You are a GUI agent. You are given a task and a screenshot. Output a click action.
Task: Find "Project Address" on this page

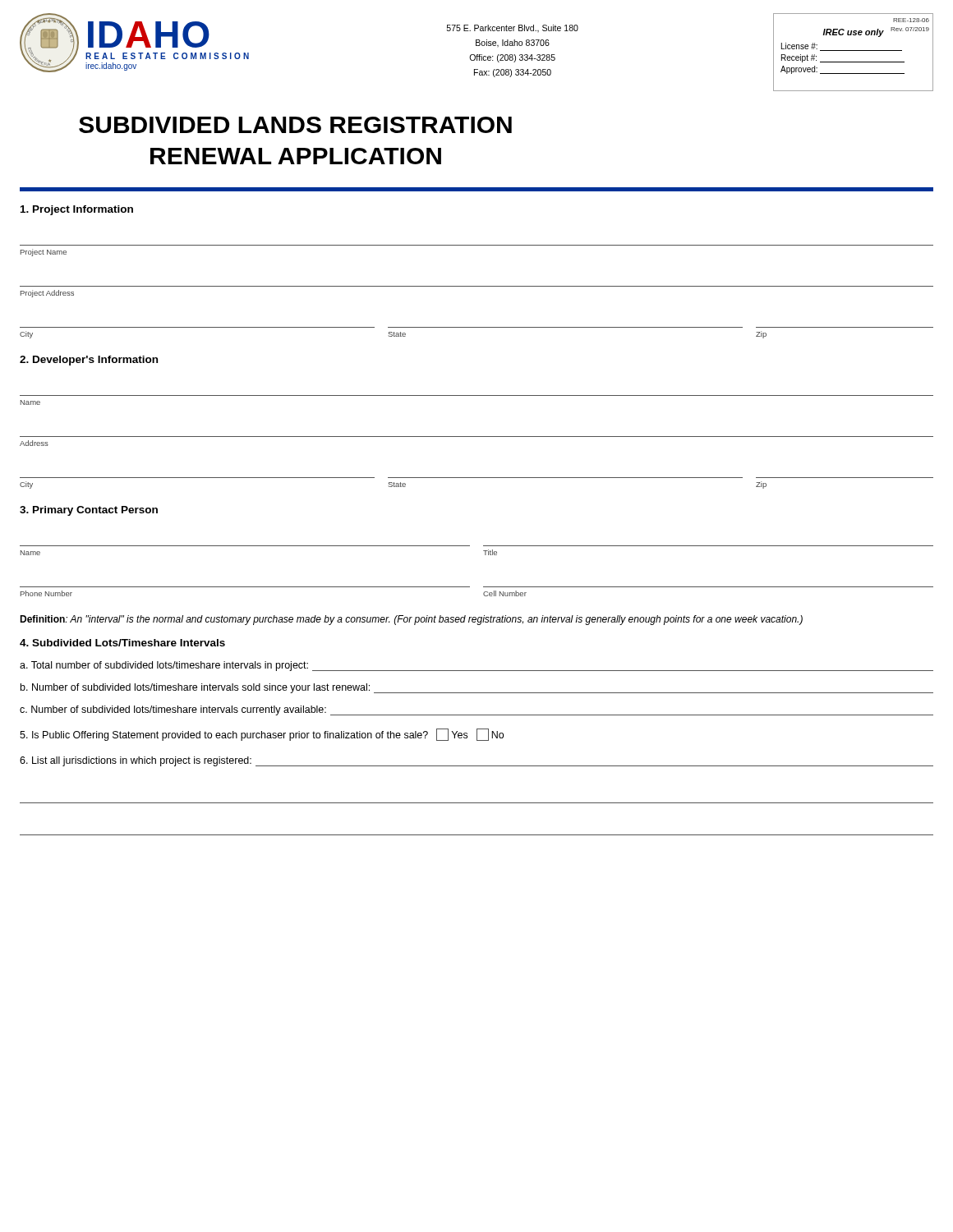(476, 284)
